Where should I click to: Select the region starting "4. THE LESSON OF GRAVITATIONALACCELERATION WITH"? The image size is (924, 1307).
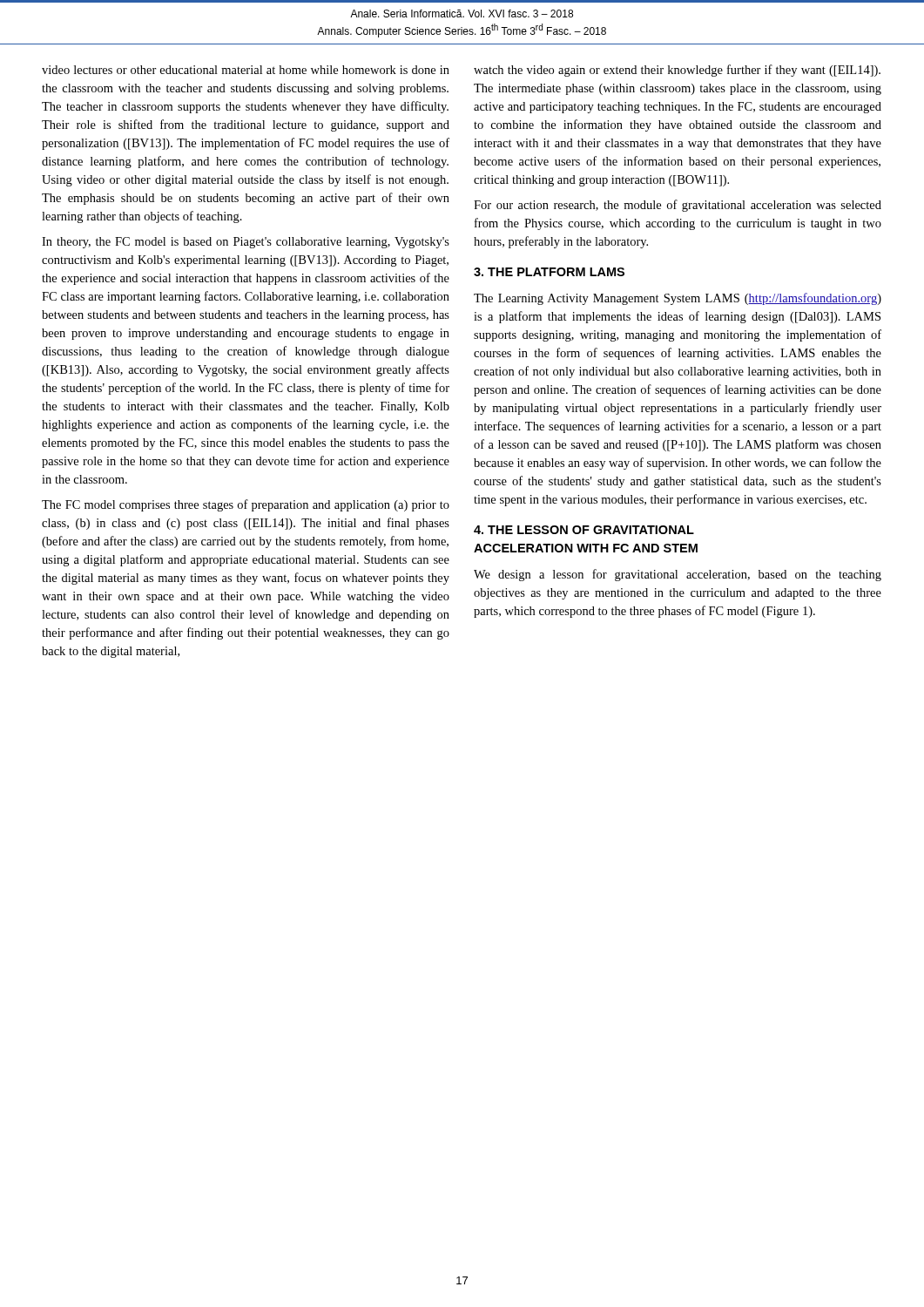tap(586, 539)
